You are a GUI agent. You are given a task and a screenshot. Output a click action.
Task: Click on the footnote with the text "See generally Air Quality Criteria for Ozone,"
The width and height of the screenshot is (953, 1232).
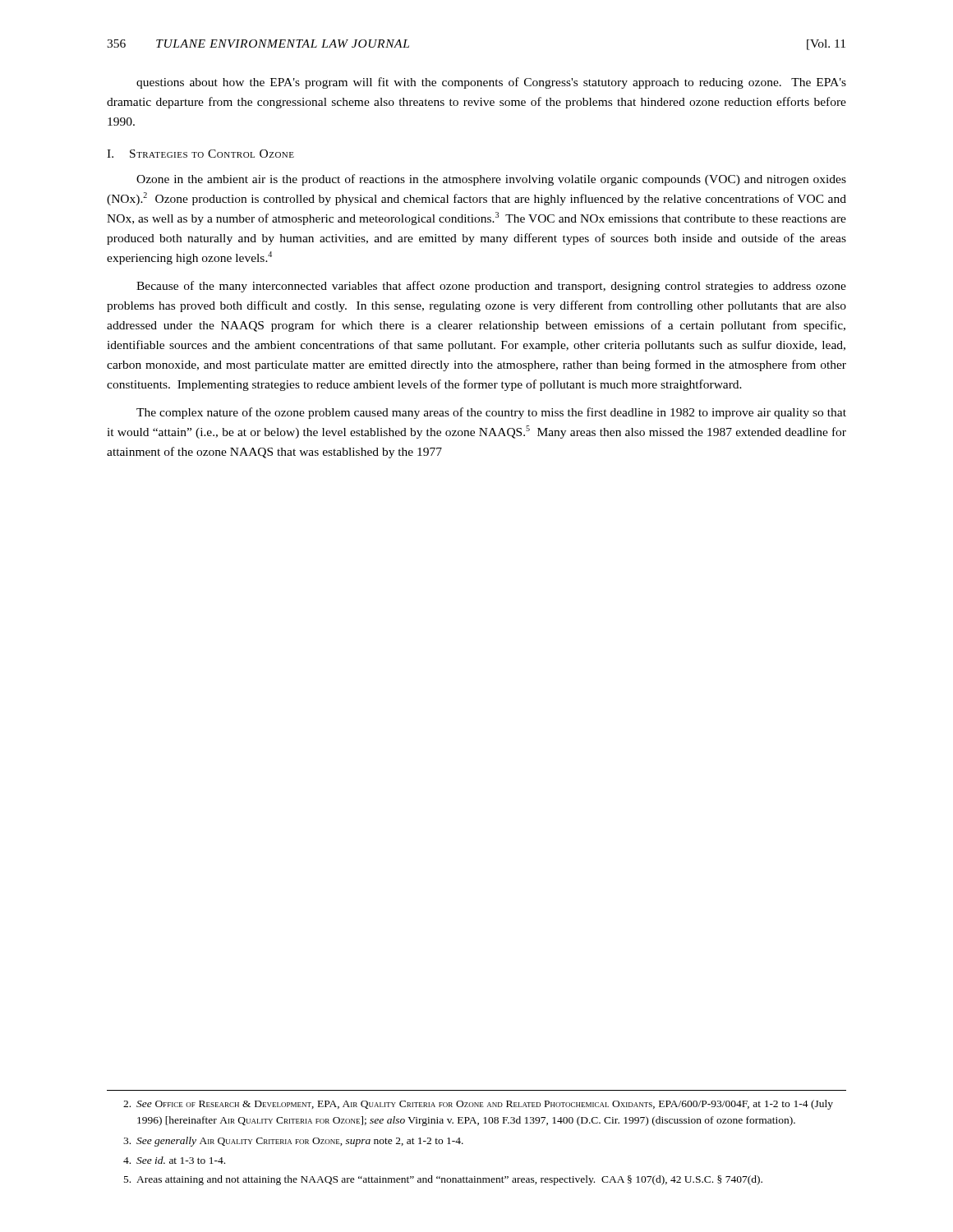tap(470, 1141)
